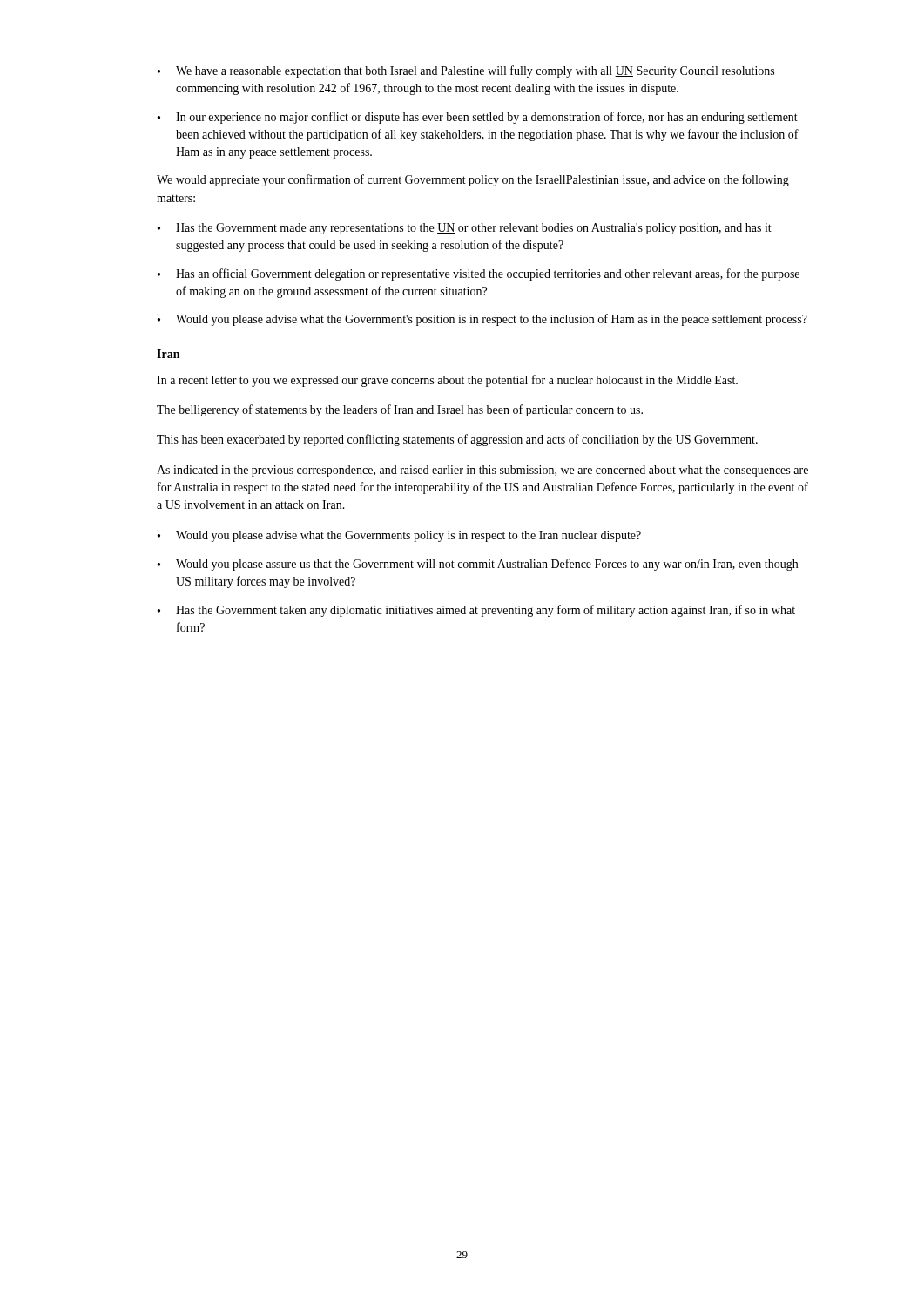Locate the region starting "• We have"
The image size is (924, 1307).
(x=484, y=80)
